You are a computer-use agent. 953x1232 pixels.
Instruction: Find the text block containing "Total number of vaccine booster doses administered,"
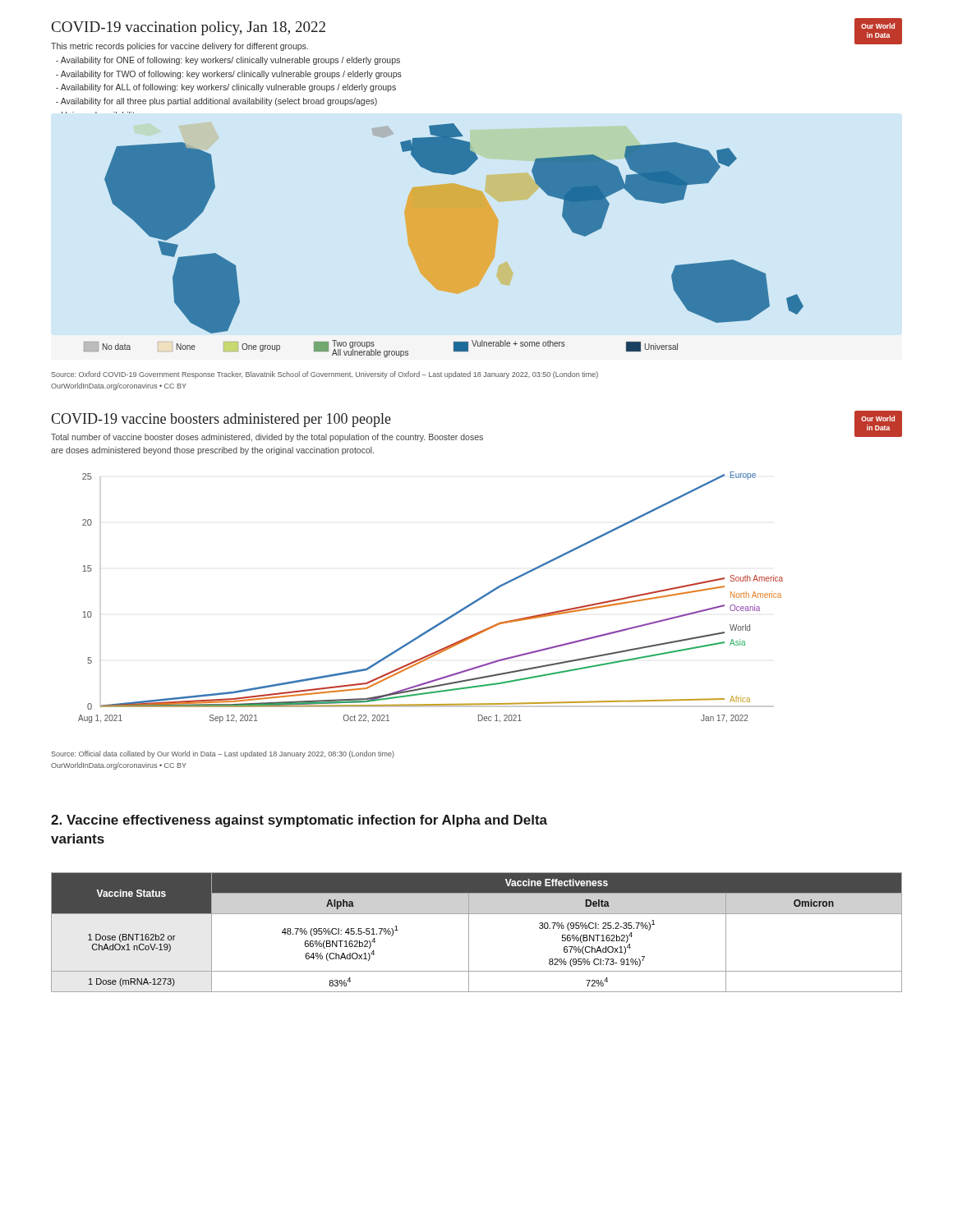(267, 443)
